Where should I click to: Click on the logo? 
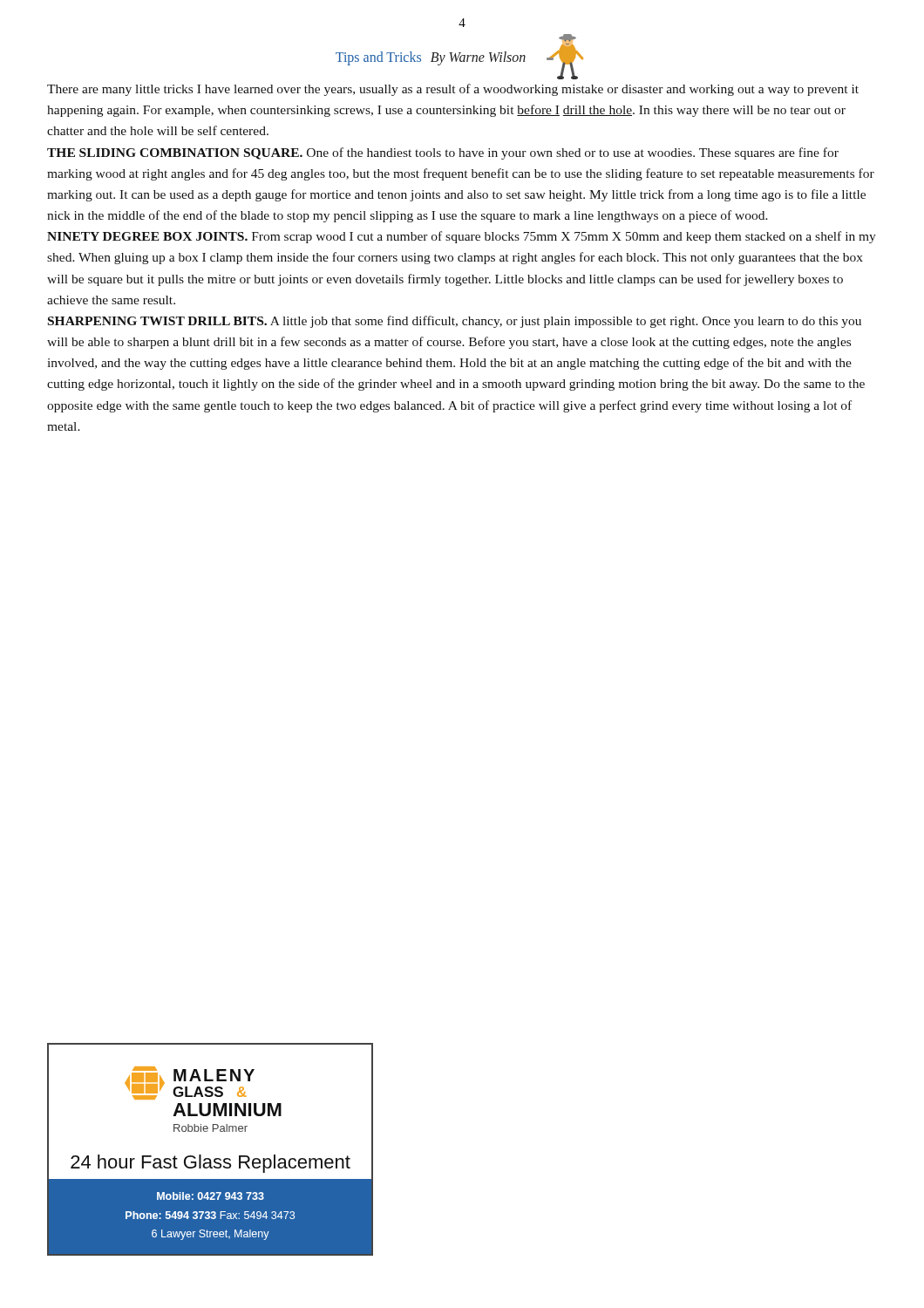210,1149
